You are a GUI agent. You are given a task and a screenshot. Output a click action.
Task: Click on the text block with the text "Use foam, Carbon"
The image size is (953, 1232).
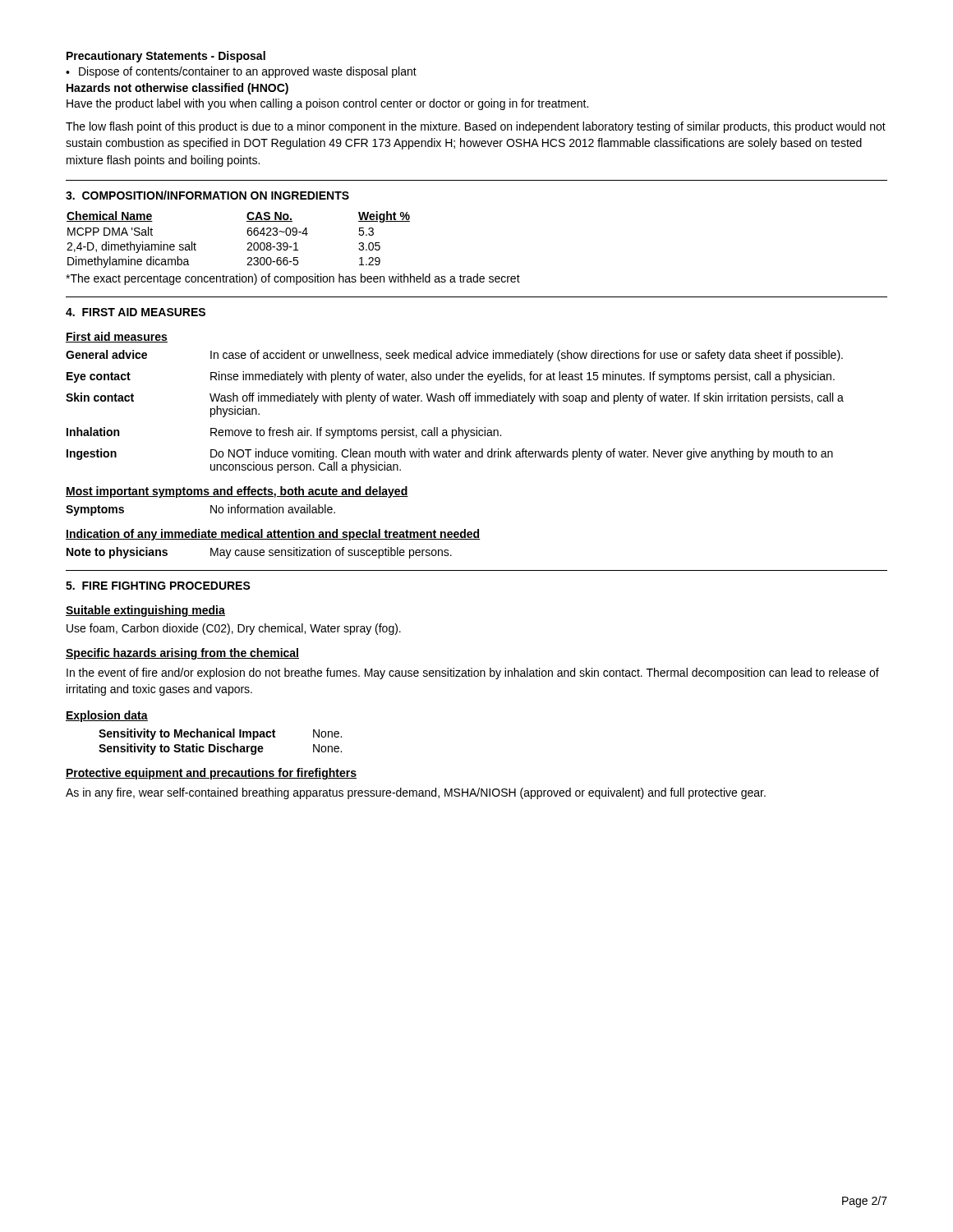(x=234, y=628)
